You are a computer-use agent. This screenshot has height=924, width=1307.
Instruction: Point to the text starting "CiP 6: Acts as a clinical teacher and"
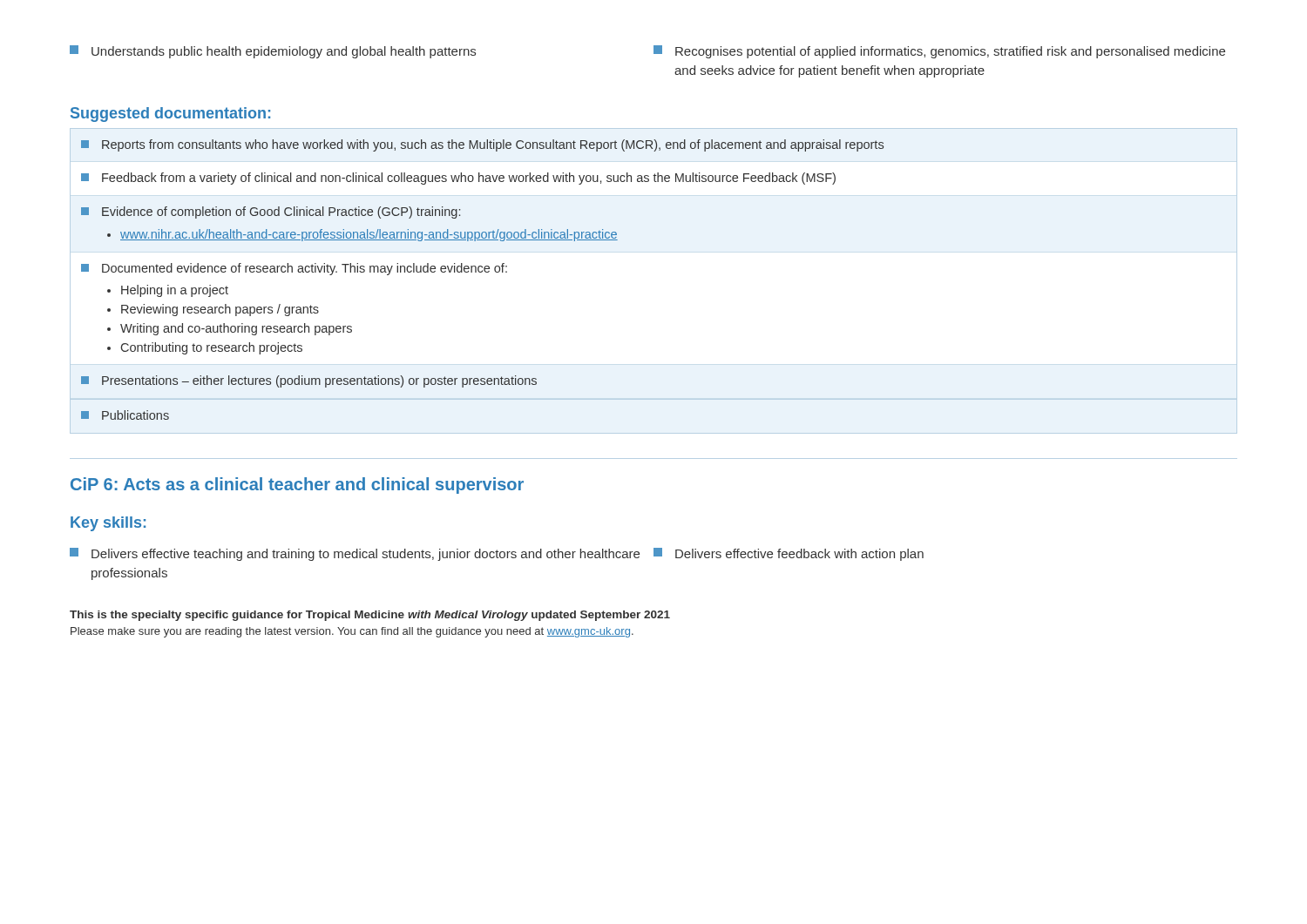[x=297, y=484]
